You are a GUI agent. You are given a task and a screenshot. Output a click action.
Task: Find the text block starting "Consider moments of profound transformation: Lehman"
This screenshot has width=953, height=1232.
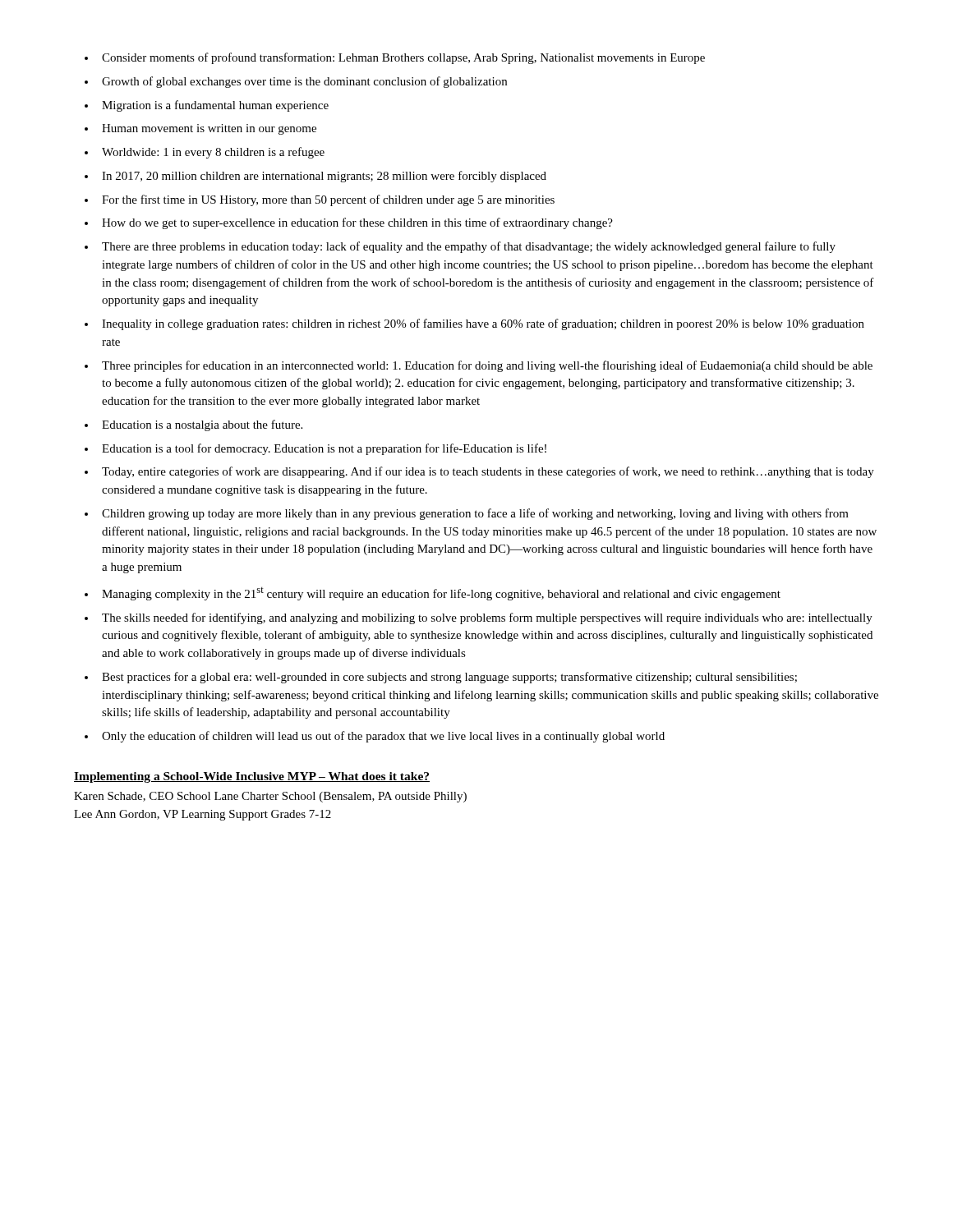click(488, 58)
